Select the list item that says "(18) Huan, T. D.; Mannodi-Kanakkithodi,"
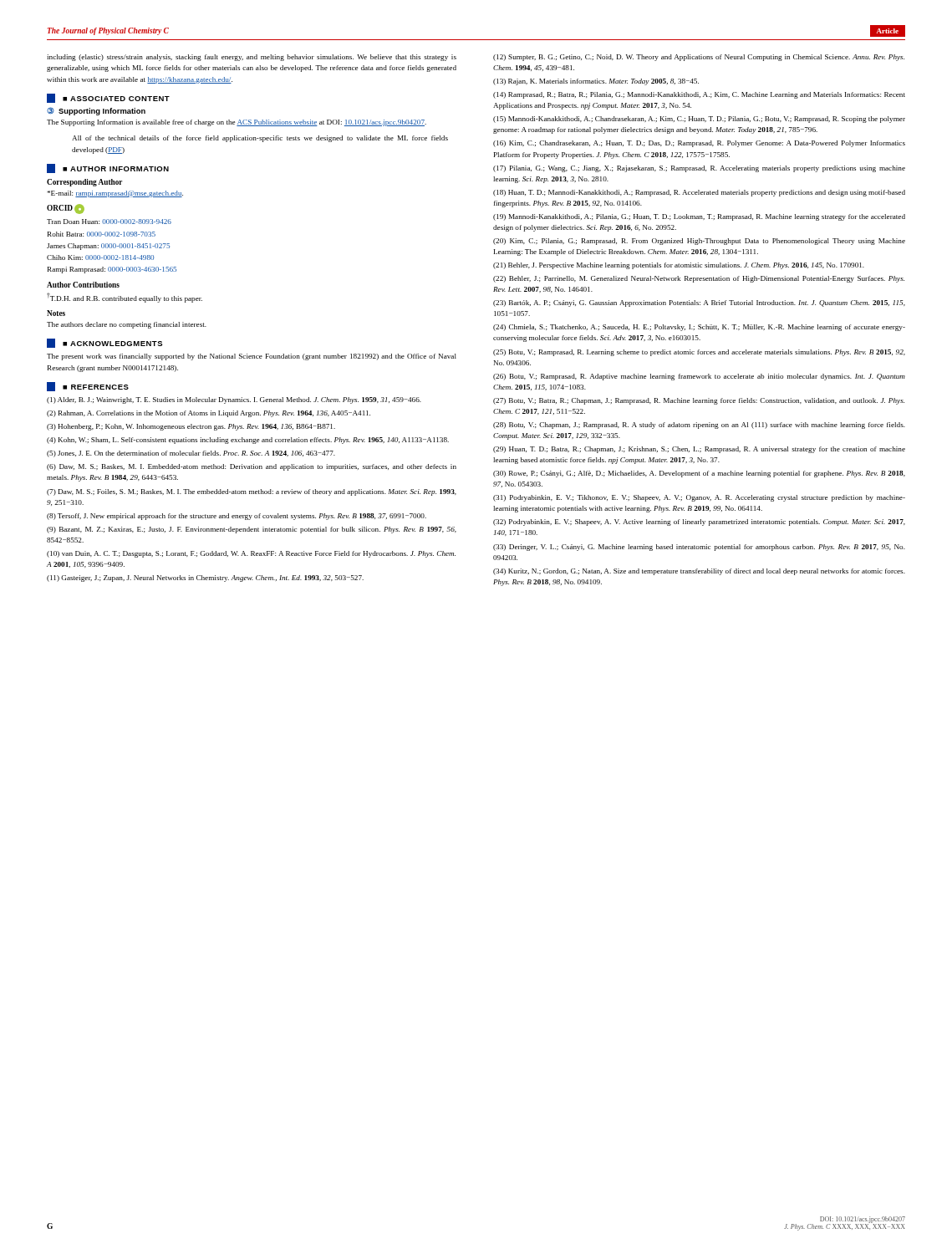This screenshot has width=952, height=1254. (x=699, y=198)
